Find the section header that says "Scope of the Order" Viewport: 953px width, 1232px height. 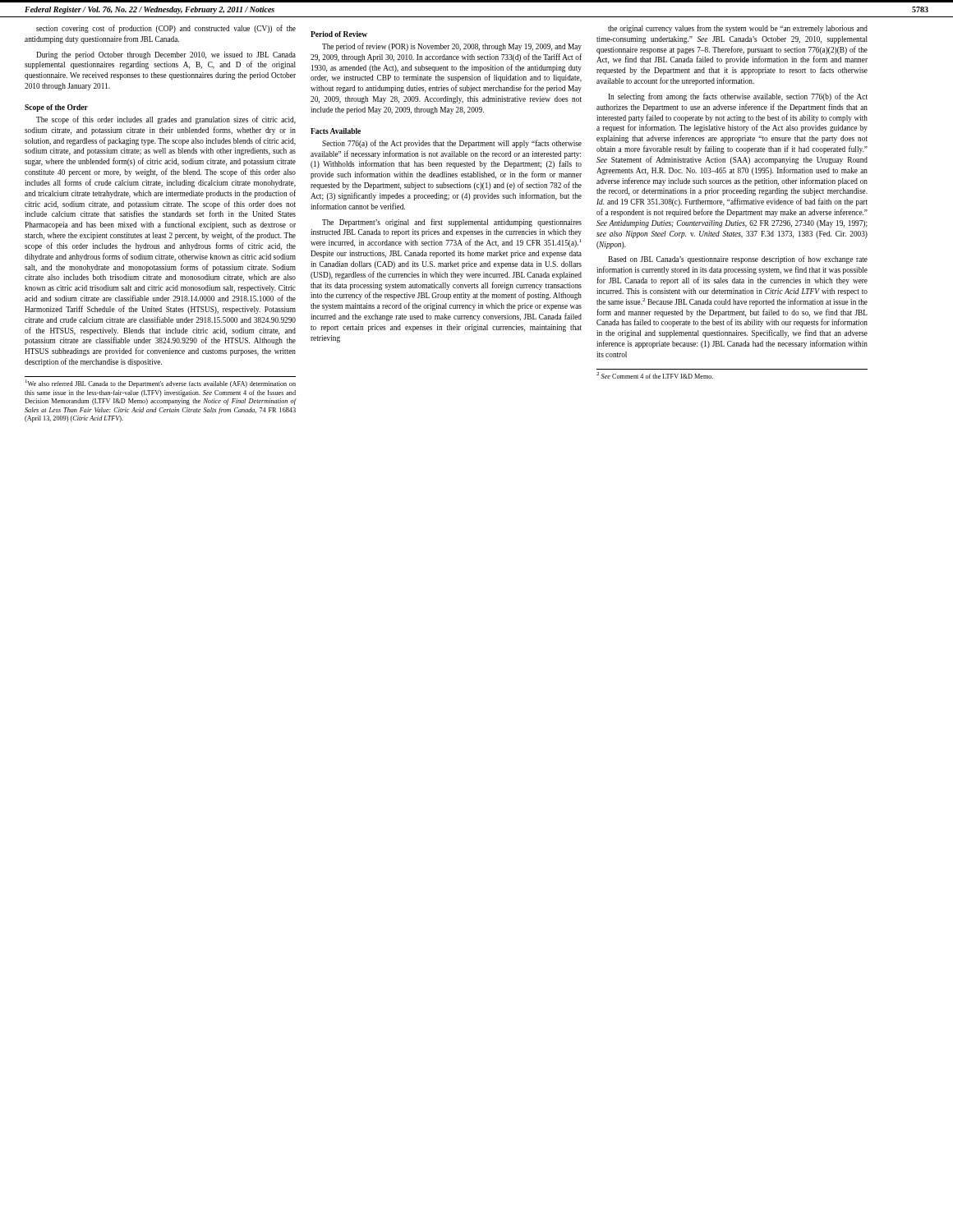56,108
